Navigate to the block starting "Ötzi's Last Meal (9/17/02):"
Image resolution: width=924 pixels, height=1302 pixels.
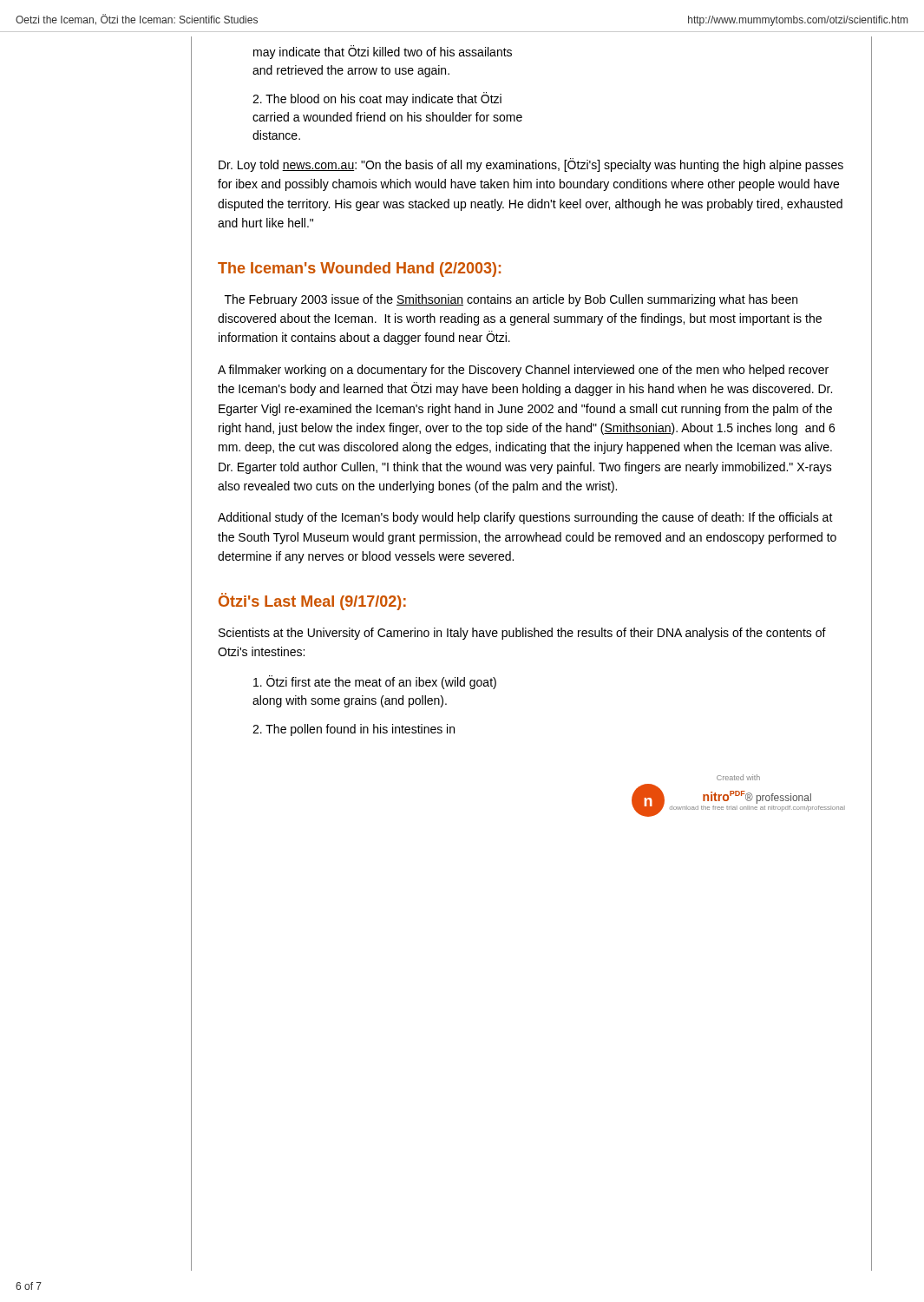click(312, 601)
